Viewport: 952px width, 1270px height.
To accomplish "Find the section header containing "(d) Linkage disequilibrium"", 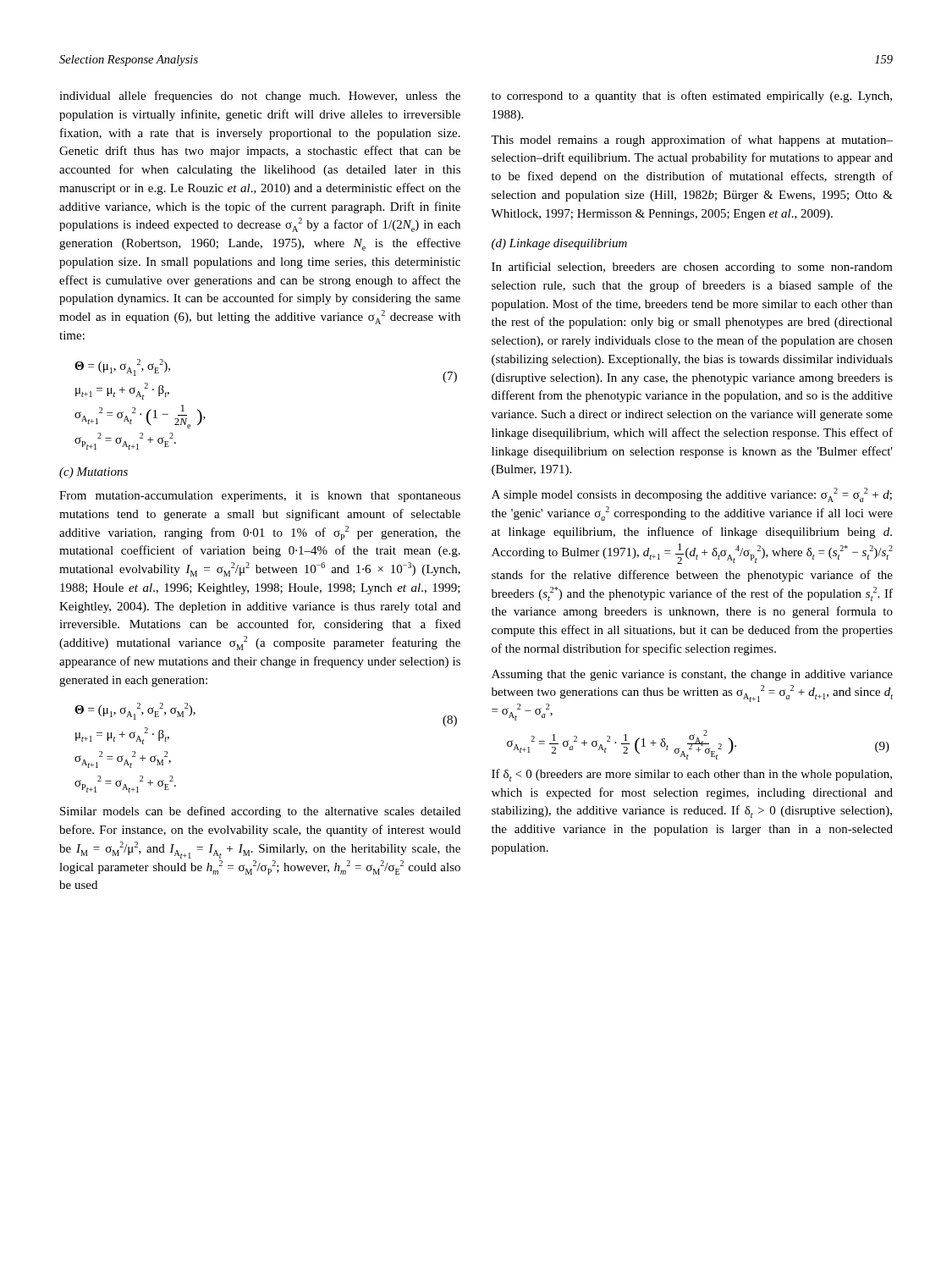I will 559,243.
